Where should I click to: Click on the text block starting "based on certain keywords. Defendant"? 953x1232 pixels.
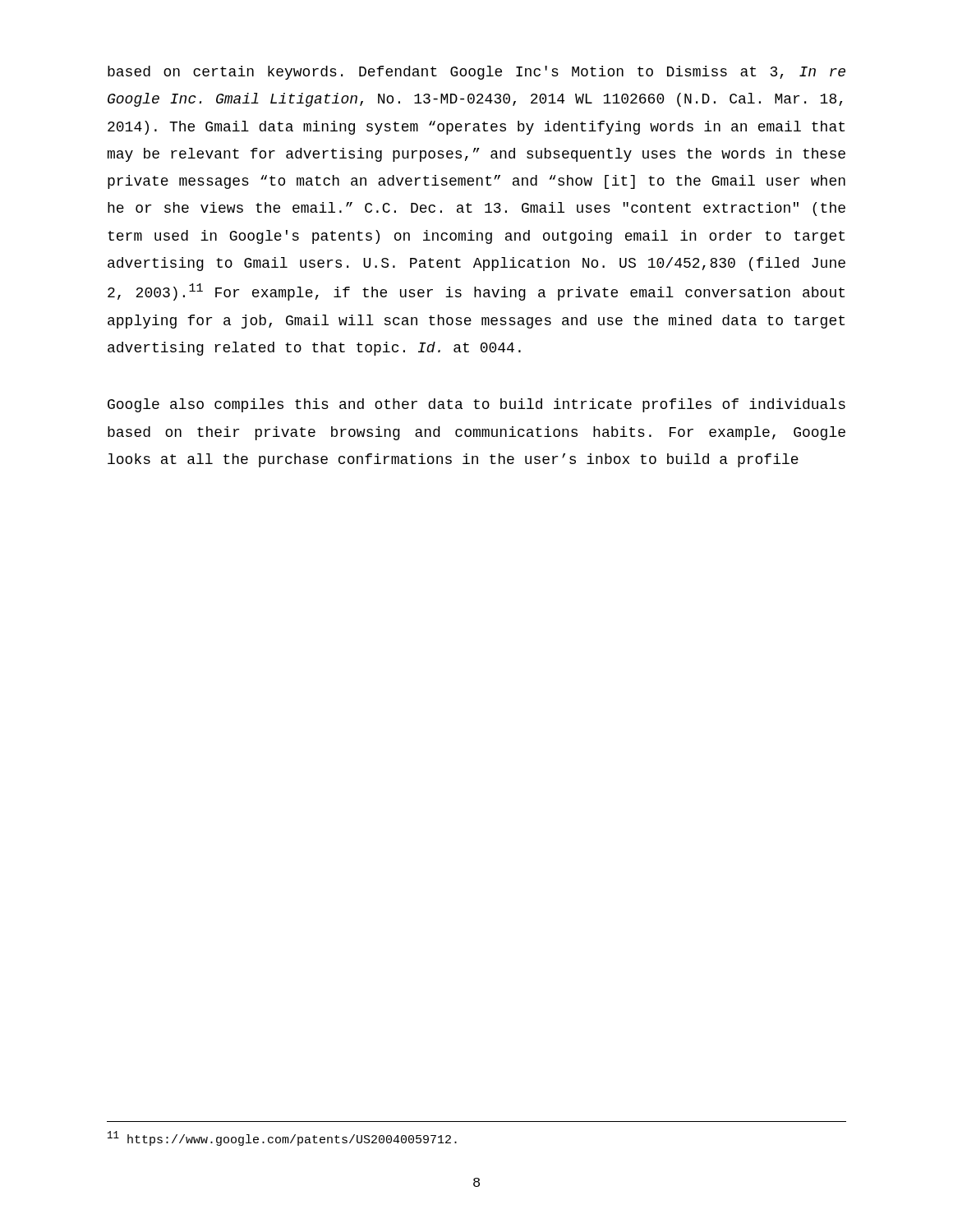tap(476, 211)
